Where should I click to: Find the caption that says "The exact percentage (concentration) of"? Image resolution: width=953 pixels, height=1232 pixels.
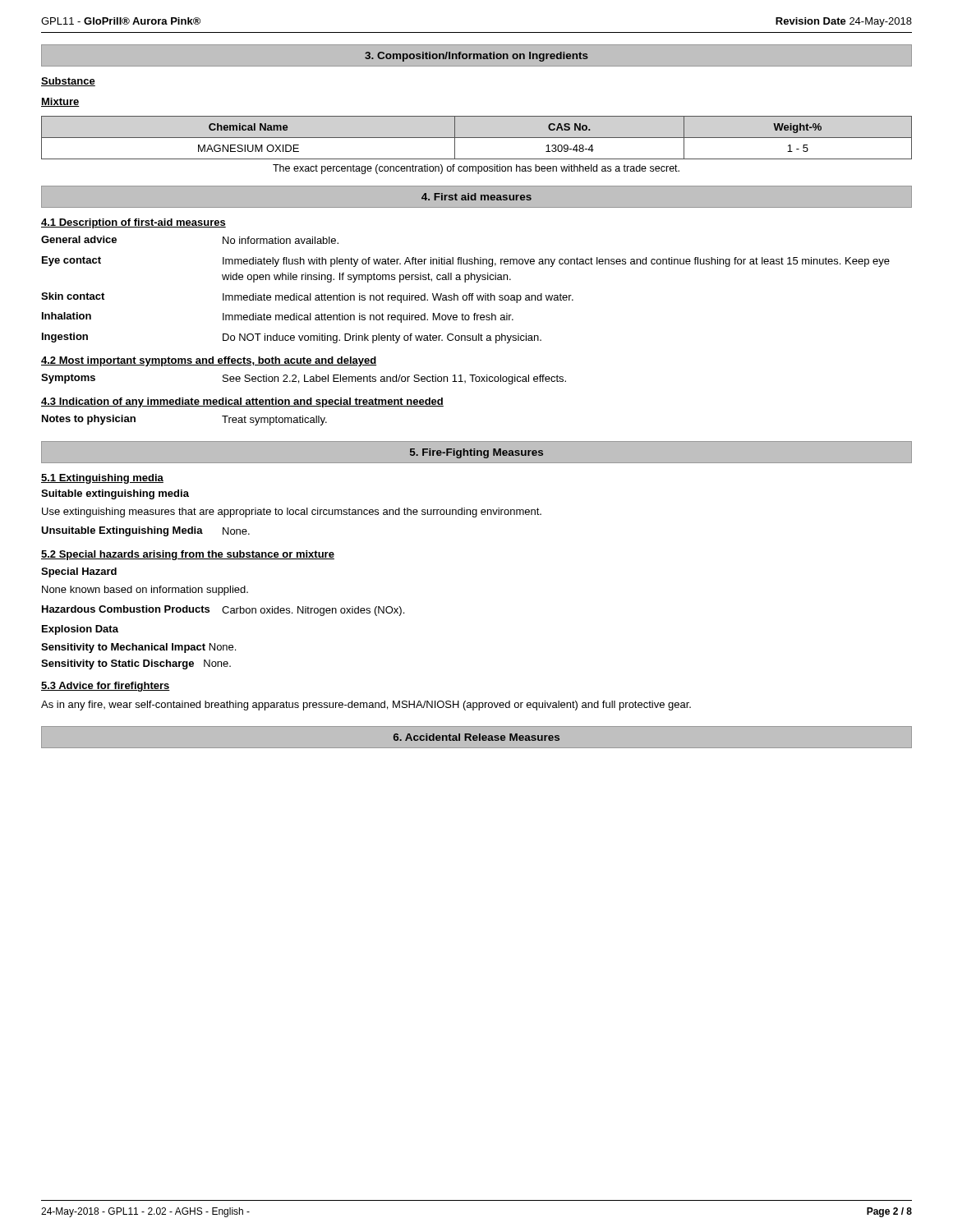click(x=476, y=168)
